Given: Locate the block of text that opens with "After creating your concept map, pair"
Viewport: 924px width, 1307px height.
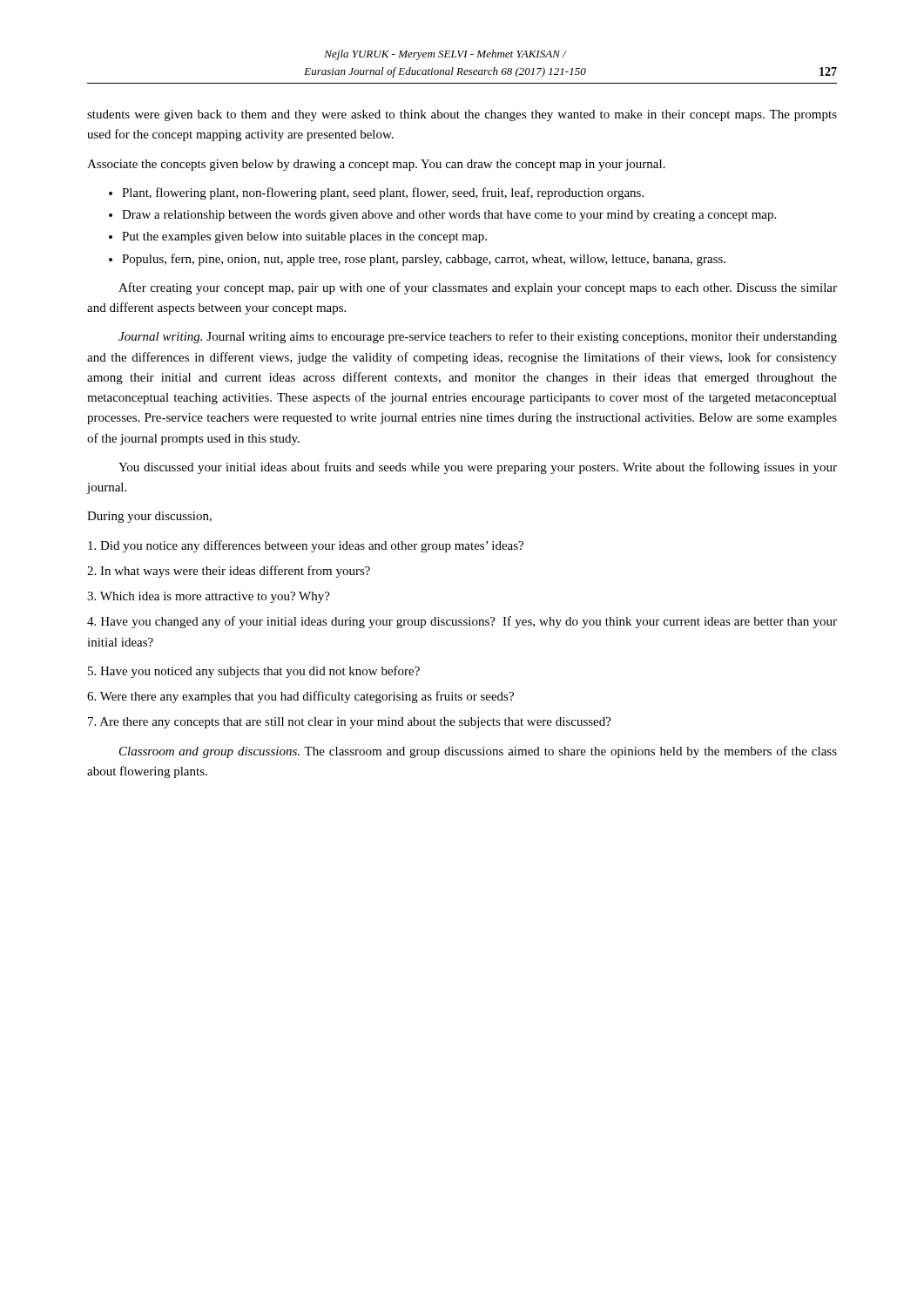Looking at the screenshot, I should tap(462, 297).
